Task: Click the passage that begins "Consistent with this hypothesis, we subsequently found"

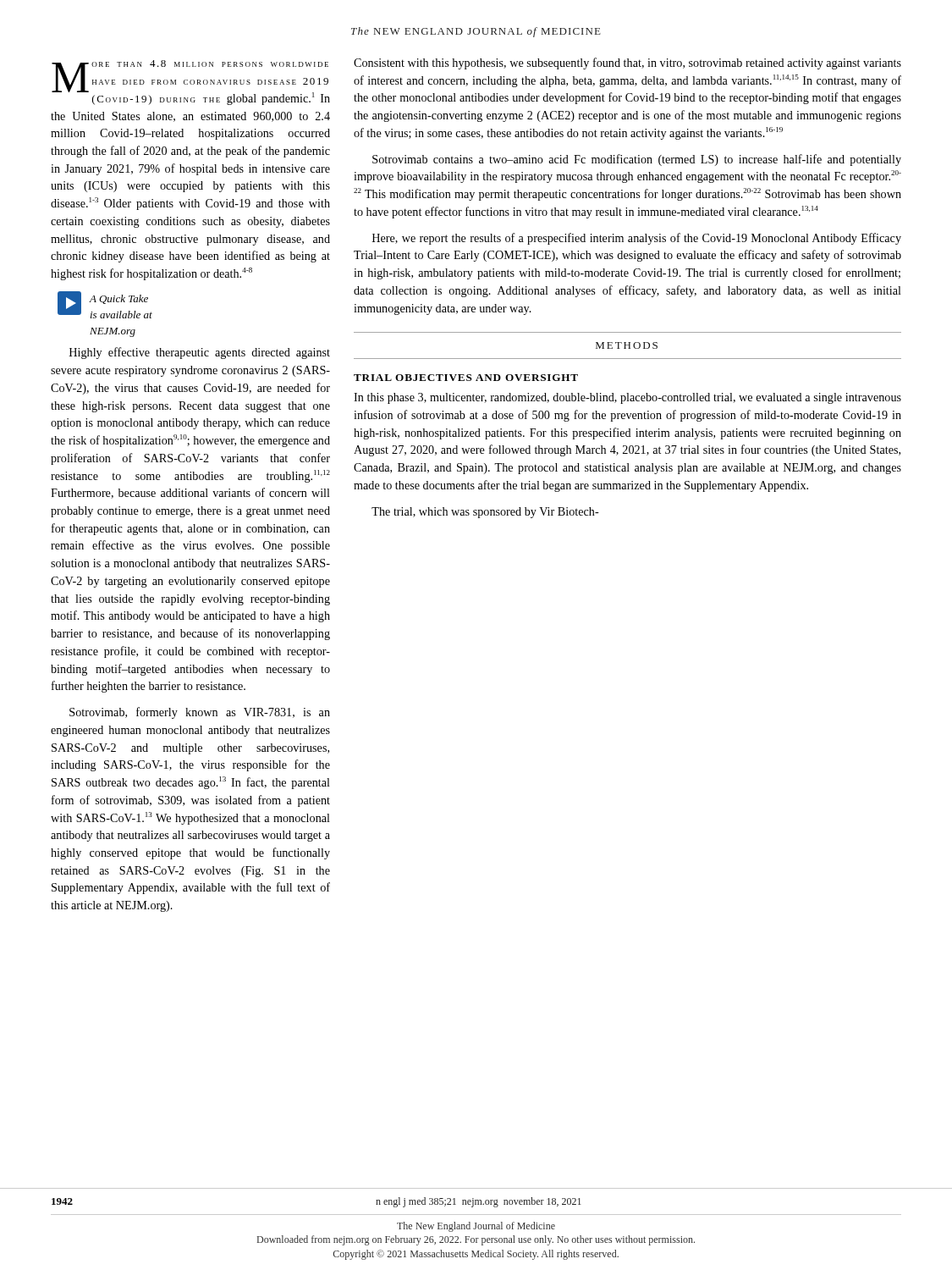Action: (628, 98)
